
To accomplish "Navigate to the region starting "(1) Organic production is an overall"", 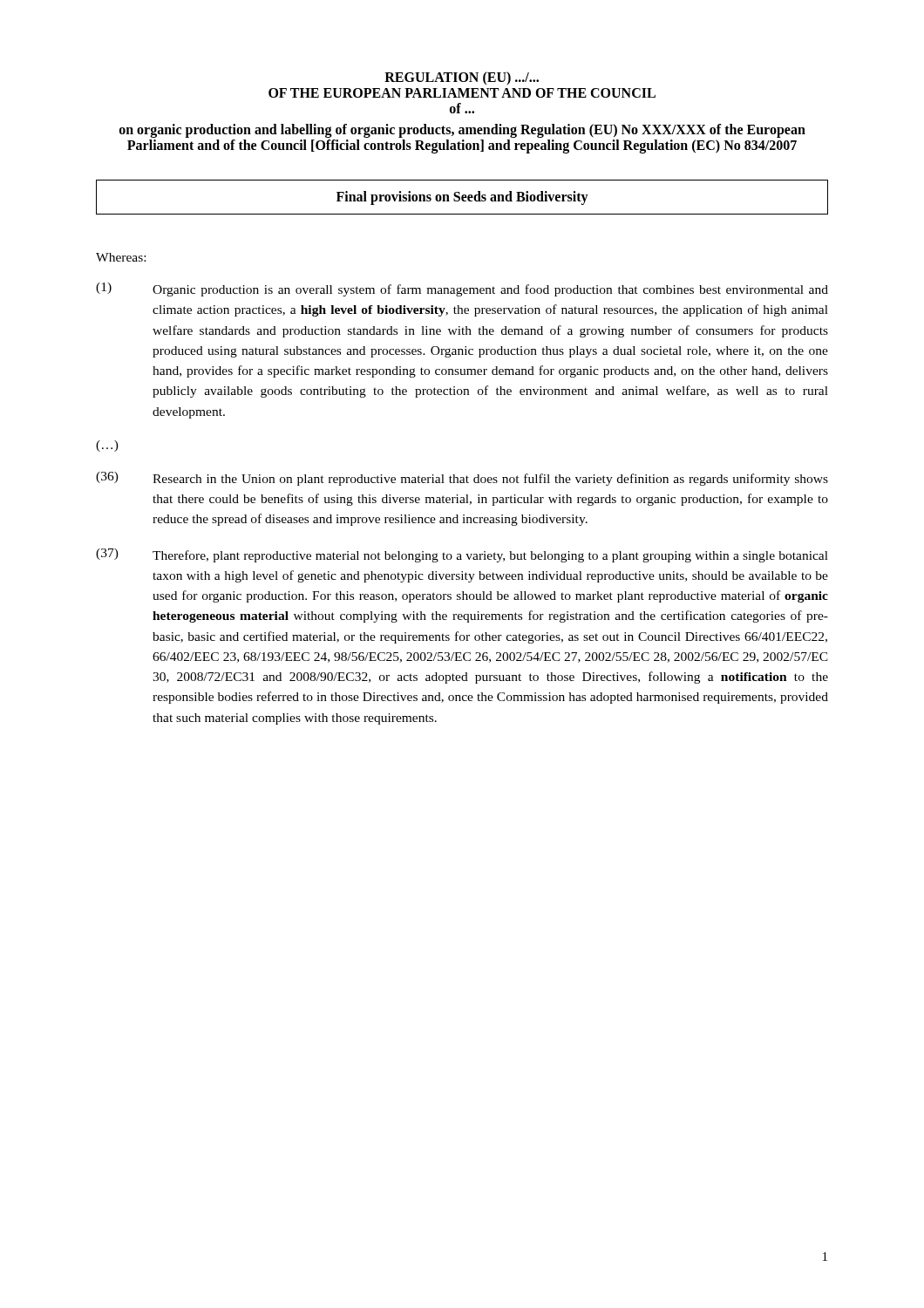I will (462, 350).
